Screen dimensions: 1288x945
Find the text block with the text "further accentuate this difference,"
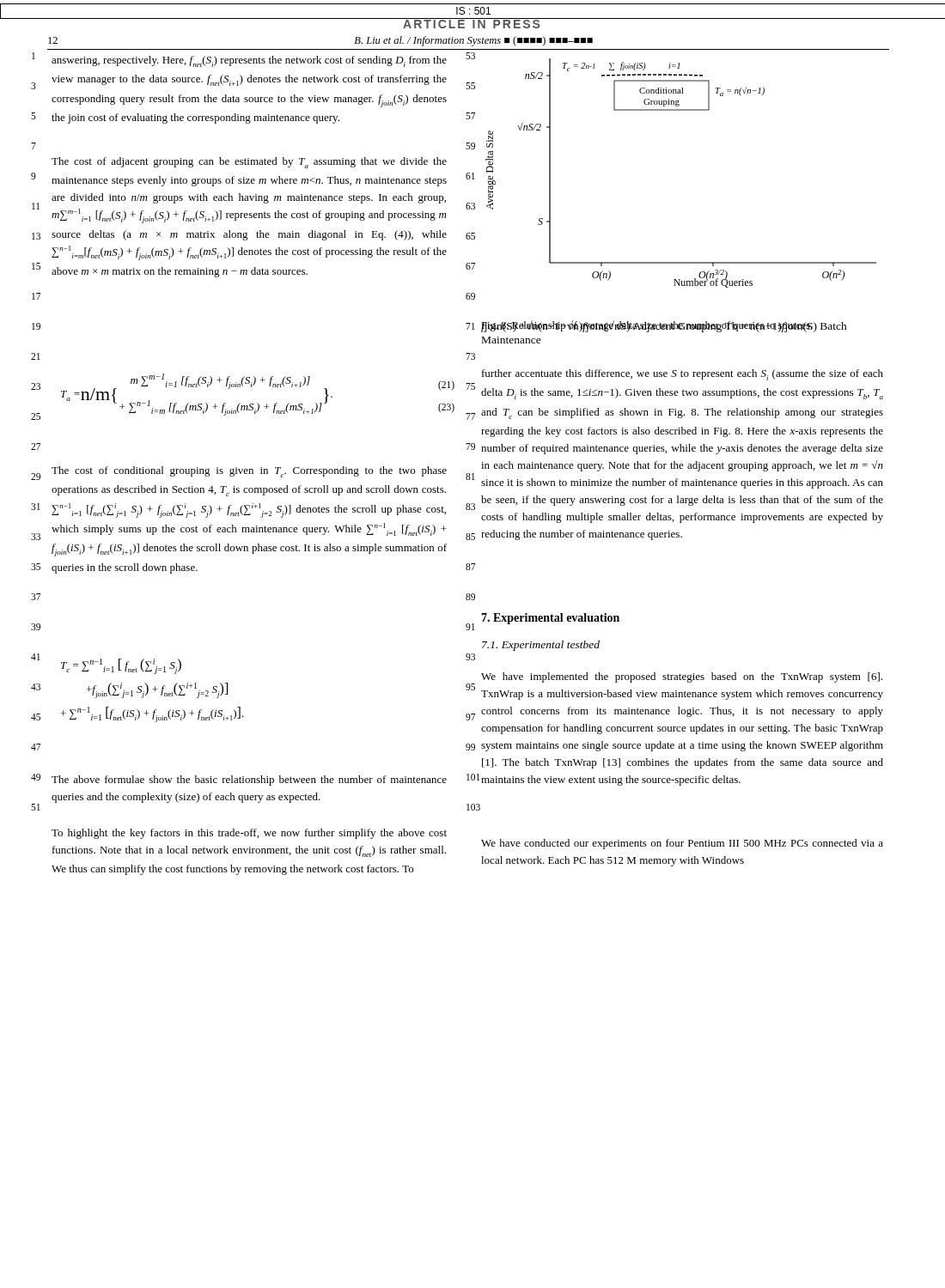pos(682,454)
